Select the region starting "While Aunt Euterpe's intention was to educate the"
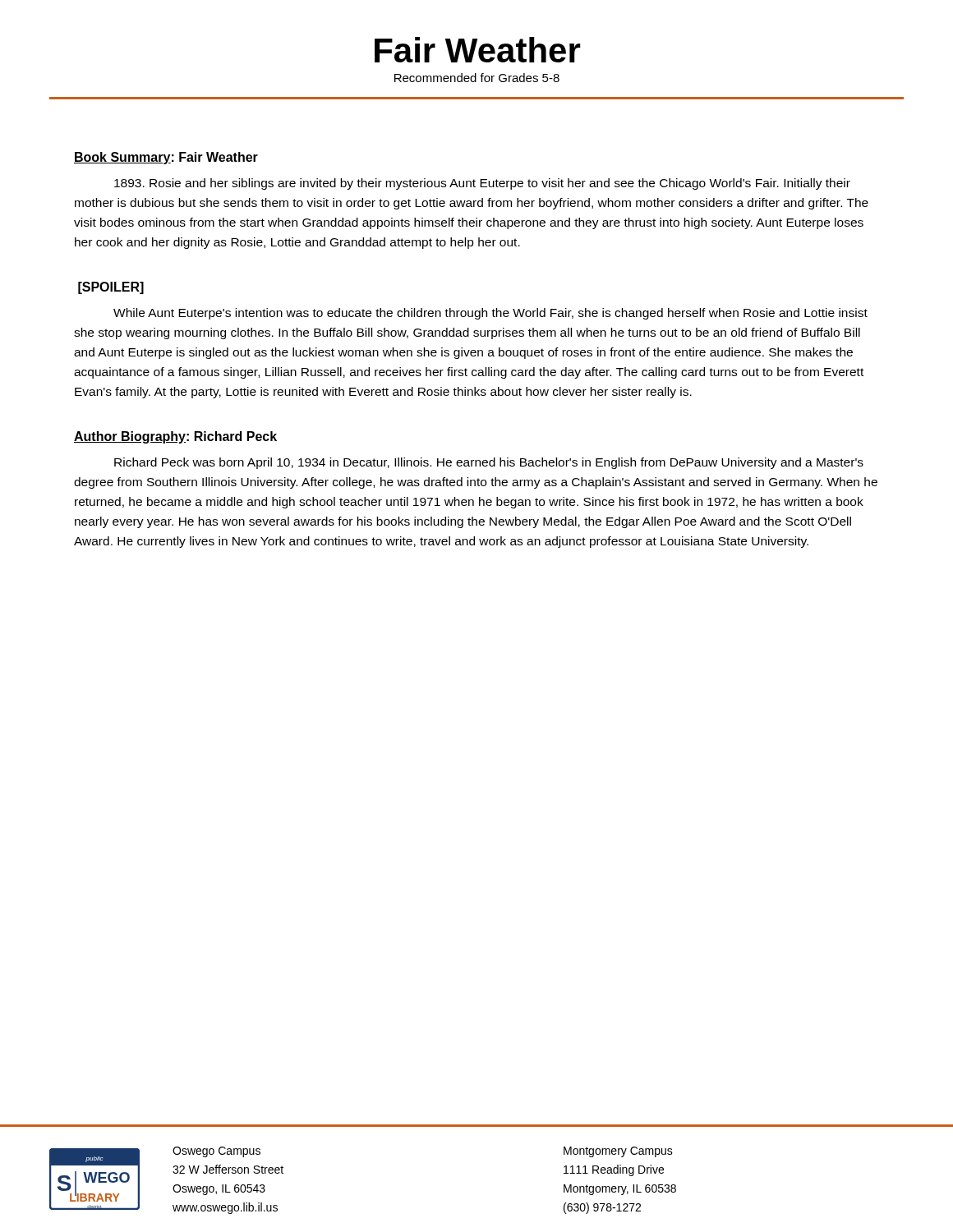 click(x=476, y=352)
